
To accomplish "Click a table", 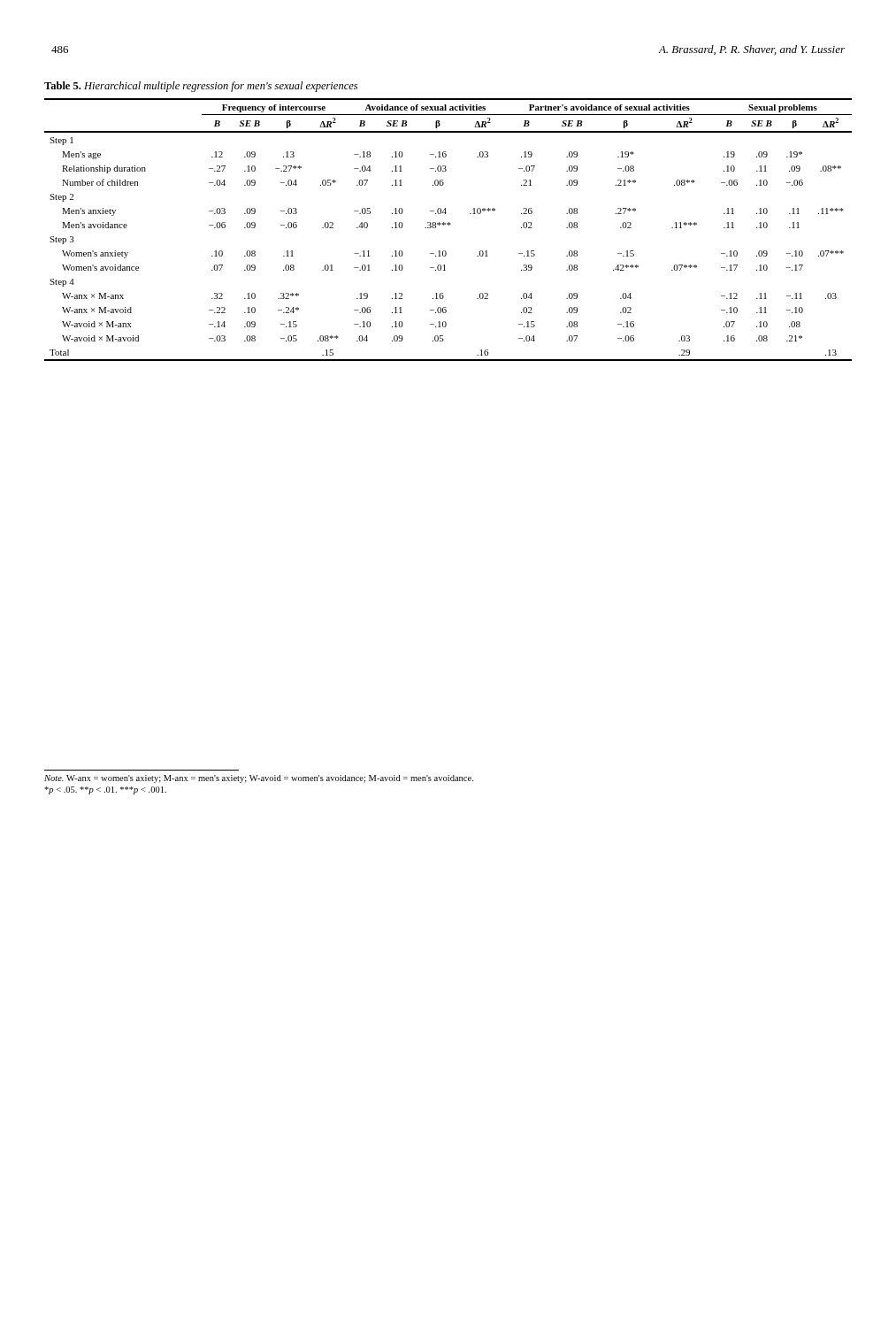I will (x=448, y=229).
